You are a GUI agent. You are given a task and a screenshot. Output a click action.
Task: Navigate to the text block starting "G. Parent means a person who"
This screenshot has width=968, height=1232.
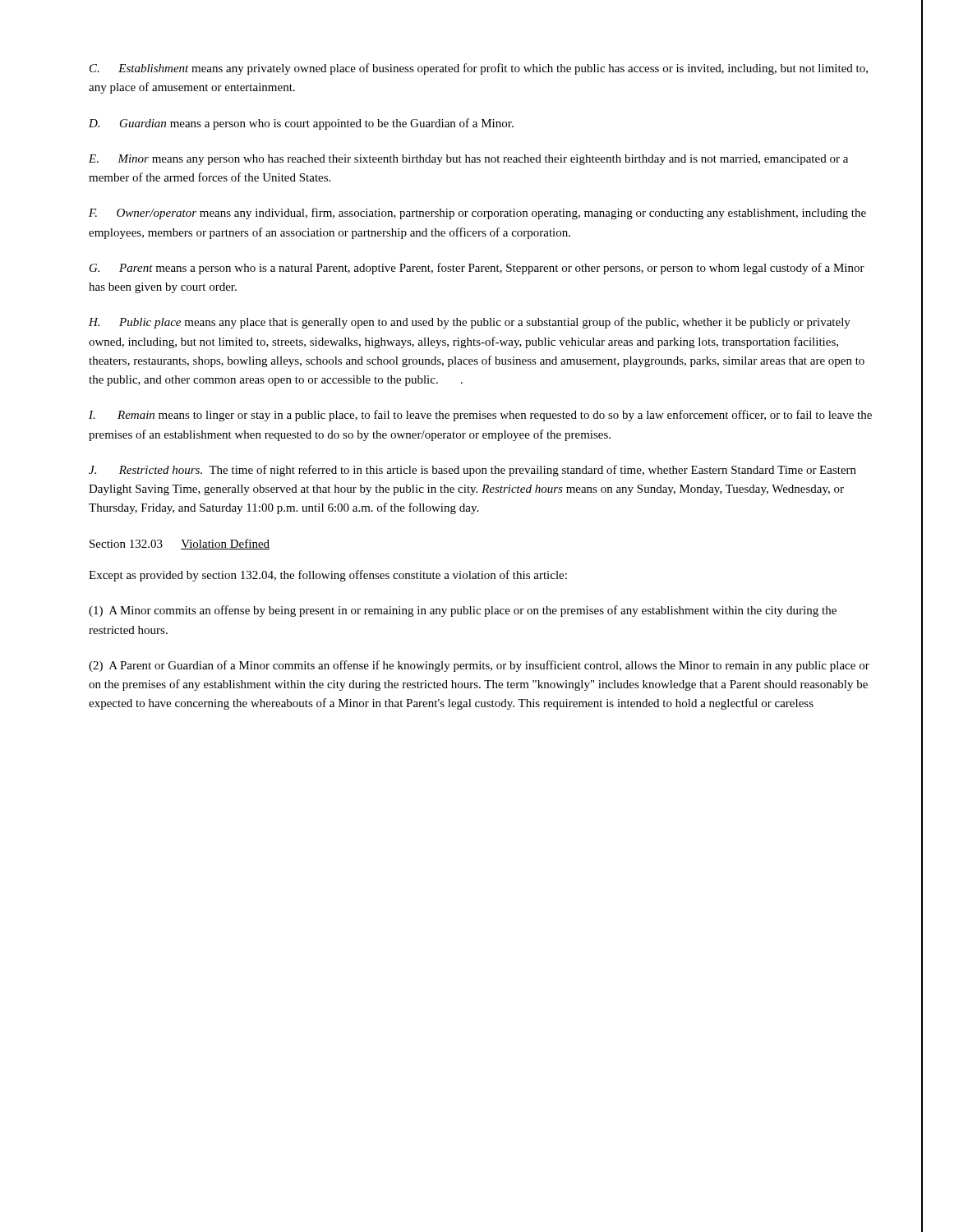pos(476,277)
